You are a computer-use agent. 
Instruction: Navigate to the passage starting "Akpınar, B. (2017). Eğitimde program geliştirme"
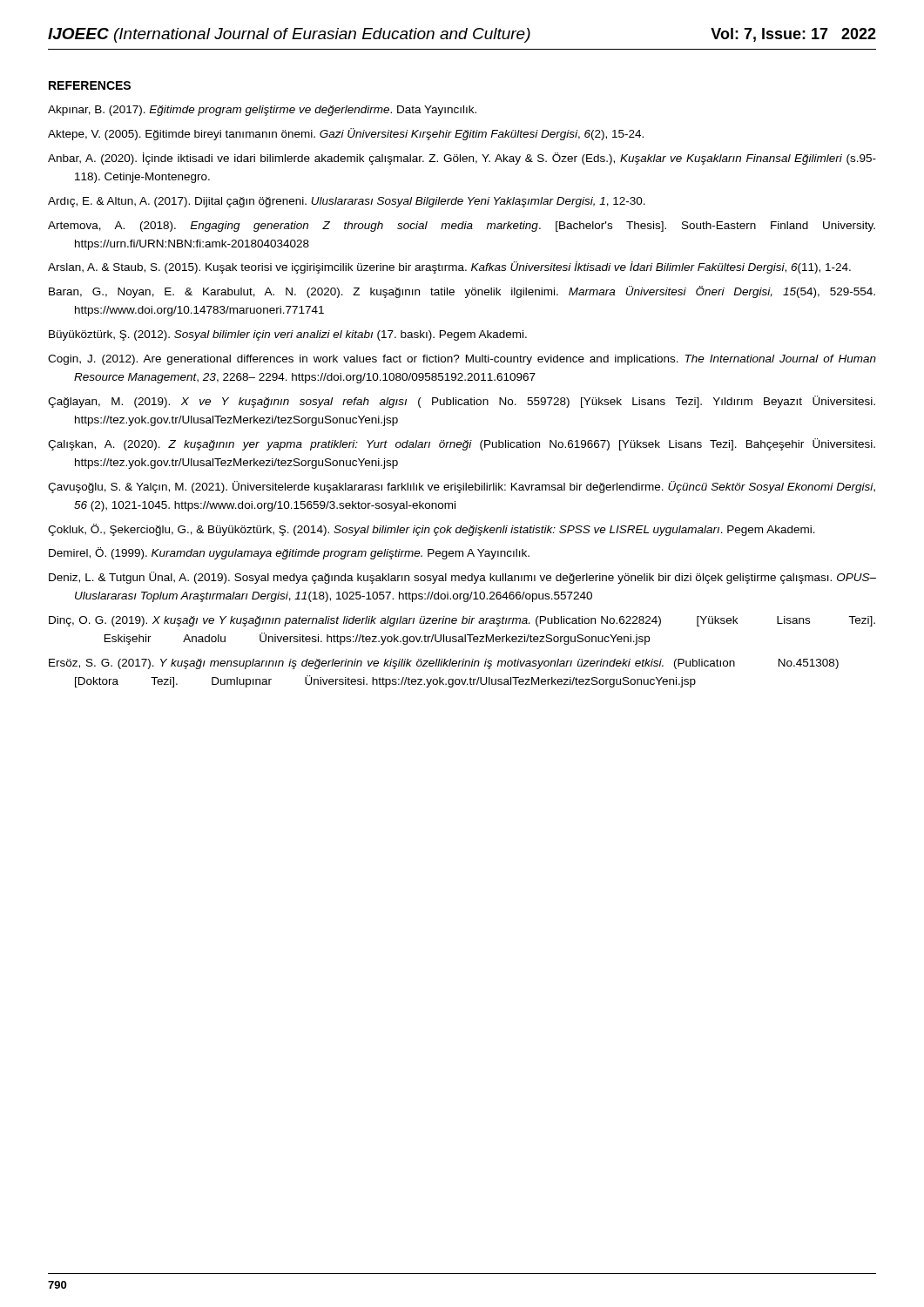(x=263, y=109)
